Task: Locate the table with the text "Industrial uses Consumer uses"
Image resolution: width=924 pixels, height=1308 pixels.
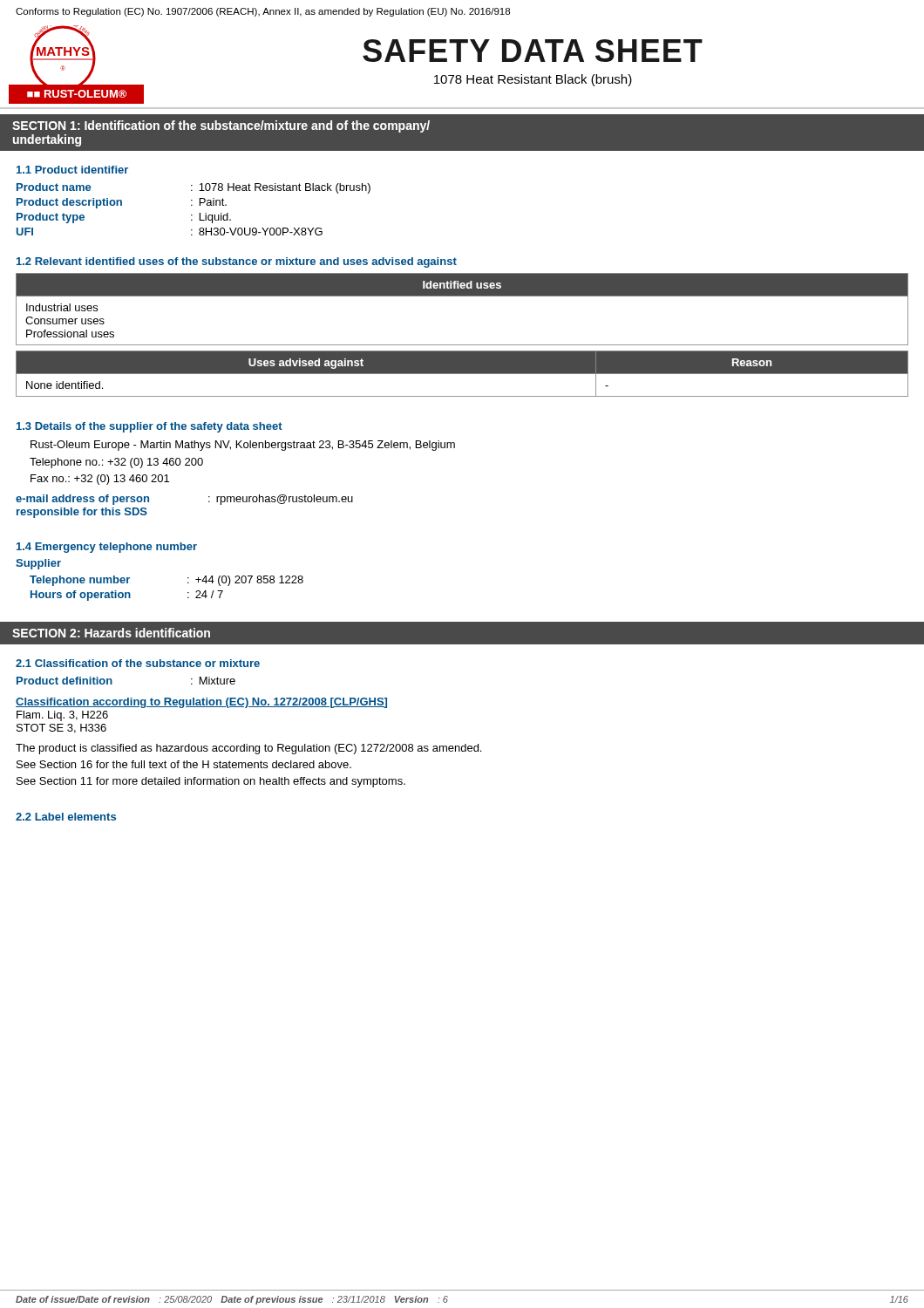Action: coord(462,309)
